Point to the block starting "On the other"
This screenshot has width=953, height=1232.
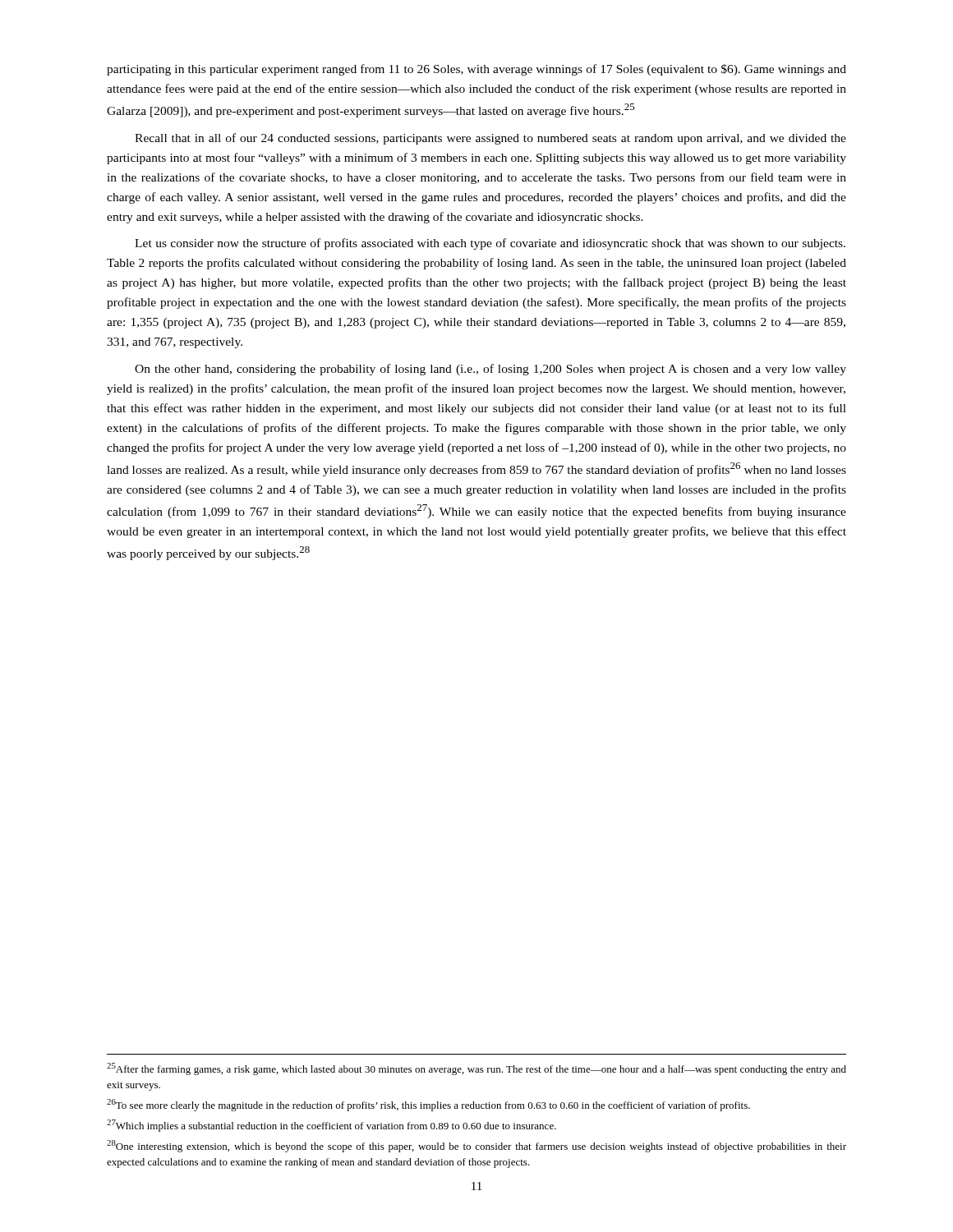[476, 461]
